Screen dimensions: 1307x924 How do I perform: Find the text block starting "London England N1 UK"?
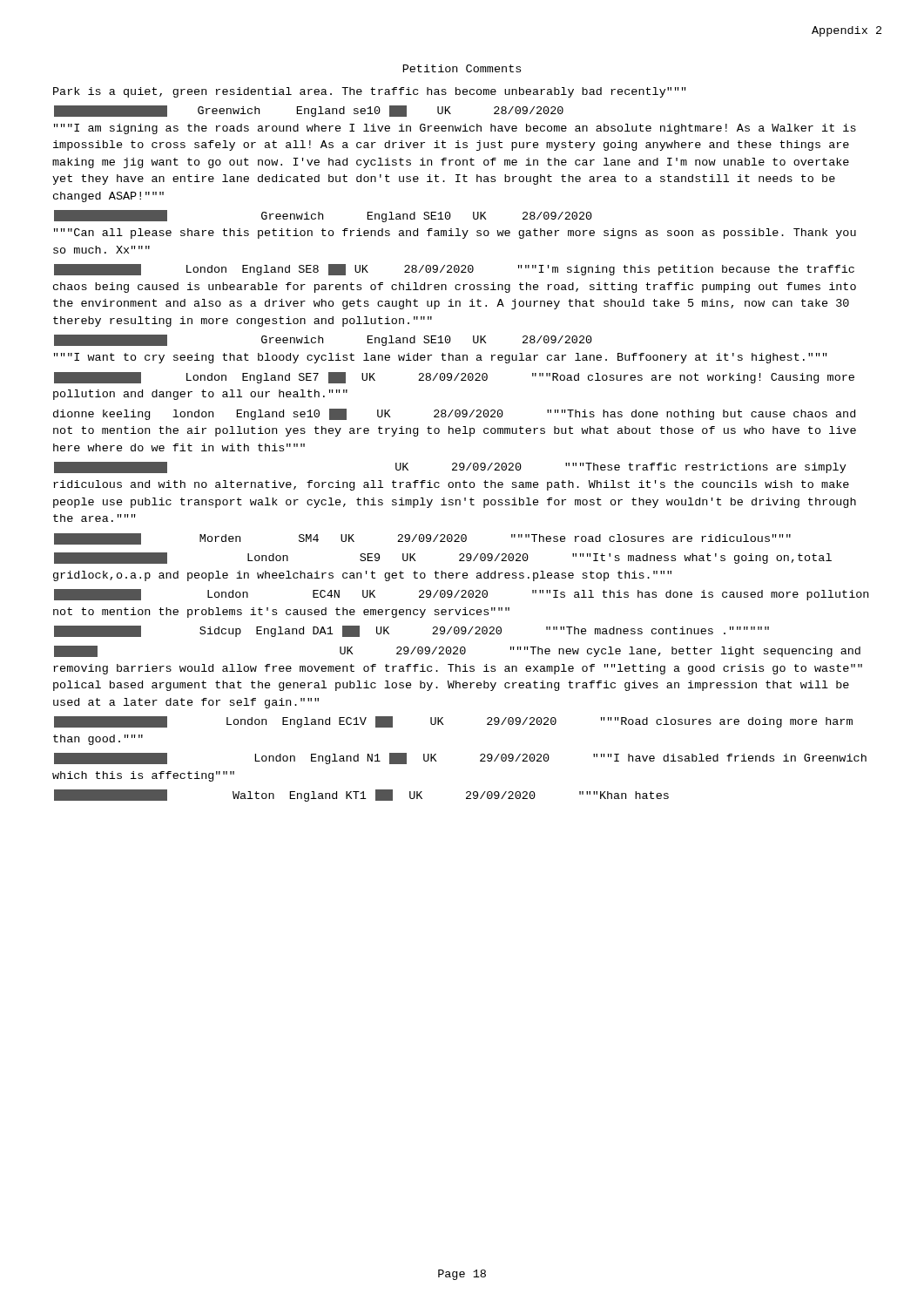(110, 758)
